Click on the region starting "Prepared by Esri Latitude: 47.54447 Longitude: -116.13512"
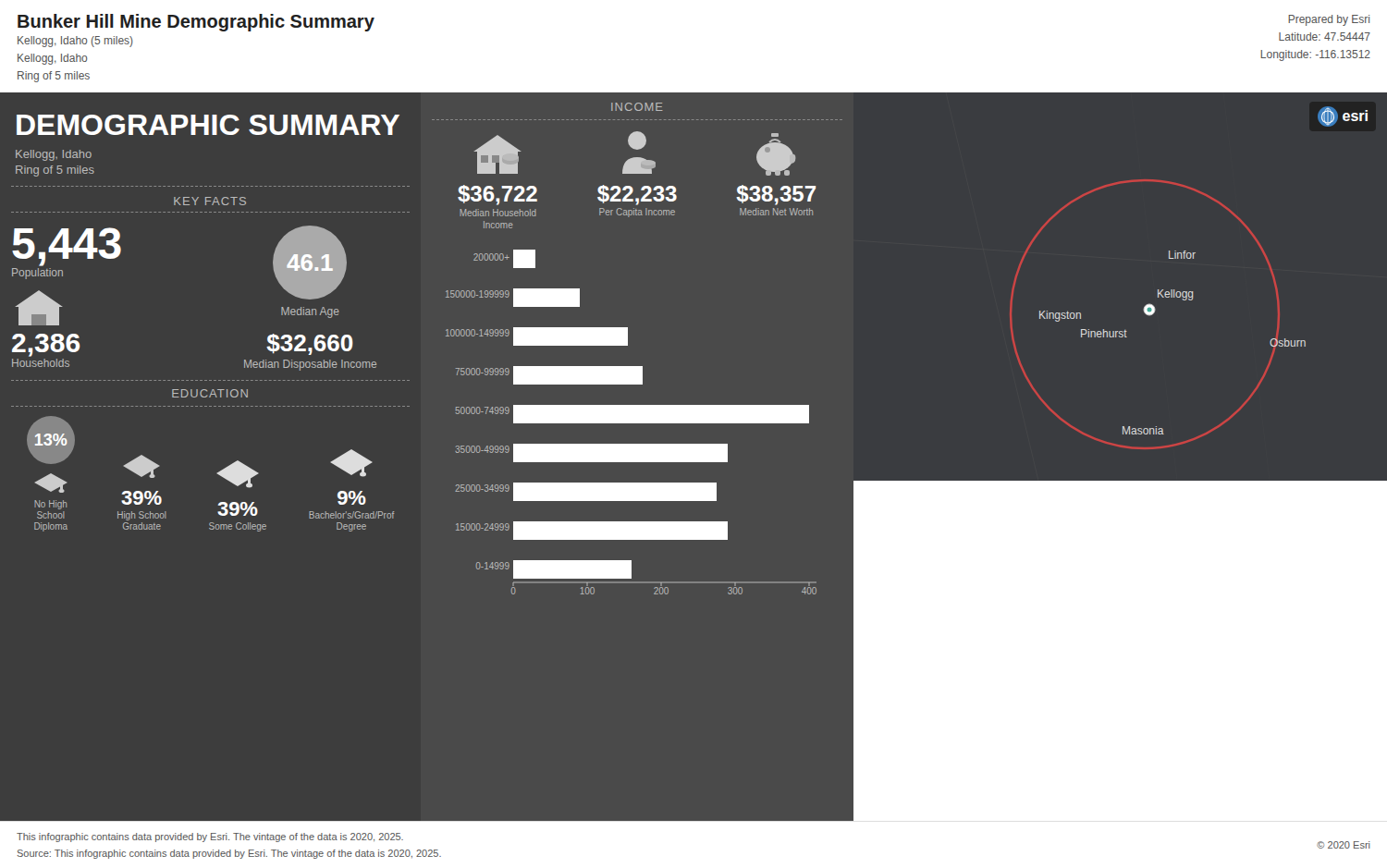Screen dimensions: 868x1387 (x=1315, y=37)
